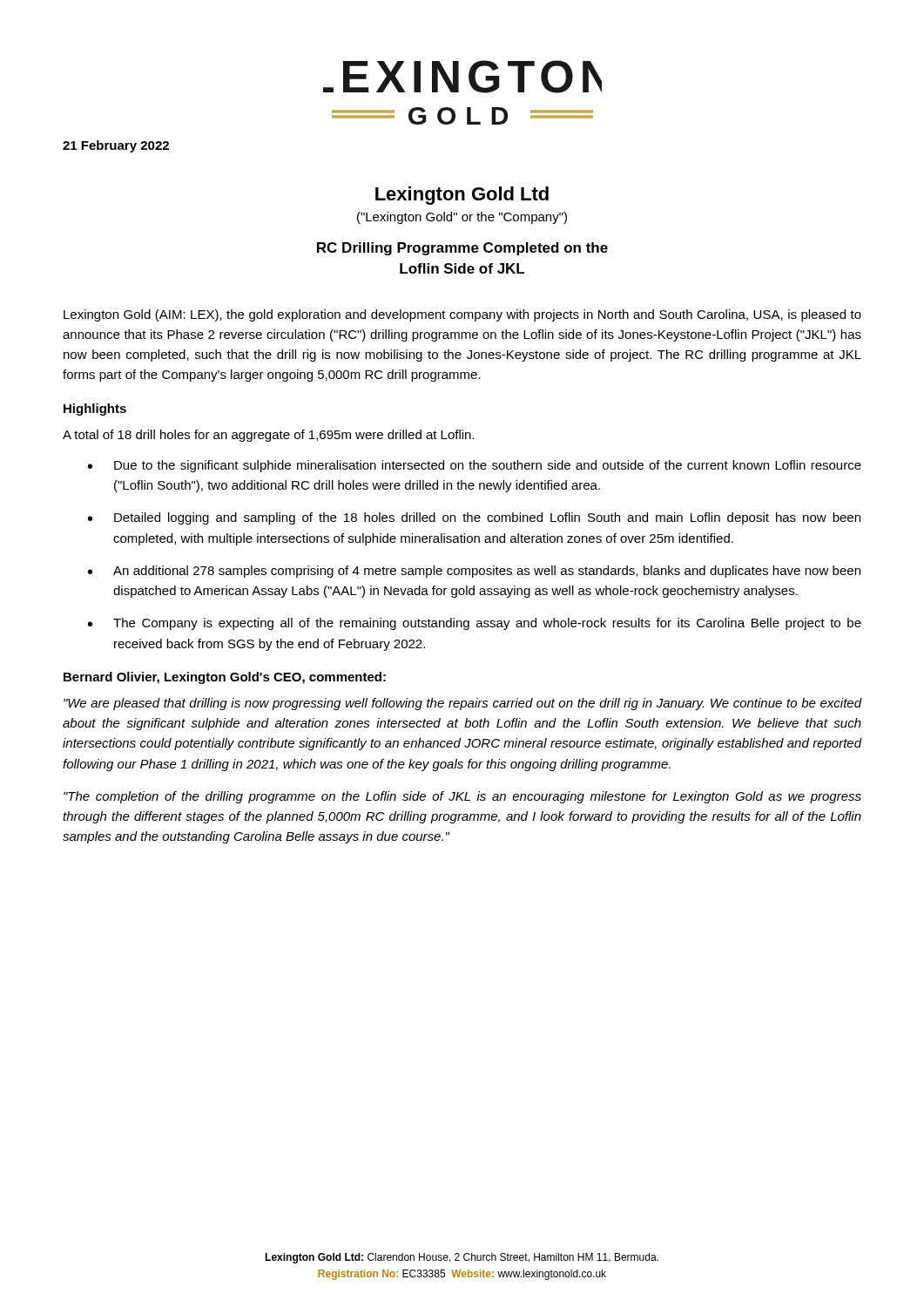Find the text block starting ""The completion of the"

coord(462,816)
